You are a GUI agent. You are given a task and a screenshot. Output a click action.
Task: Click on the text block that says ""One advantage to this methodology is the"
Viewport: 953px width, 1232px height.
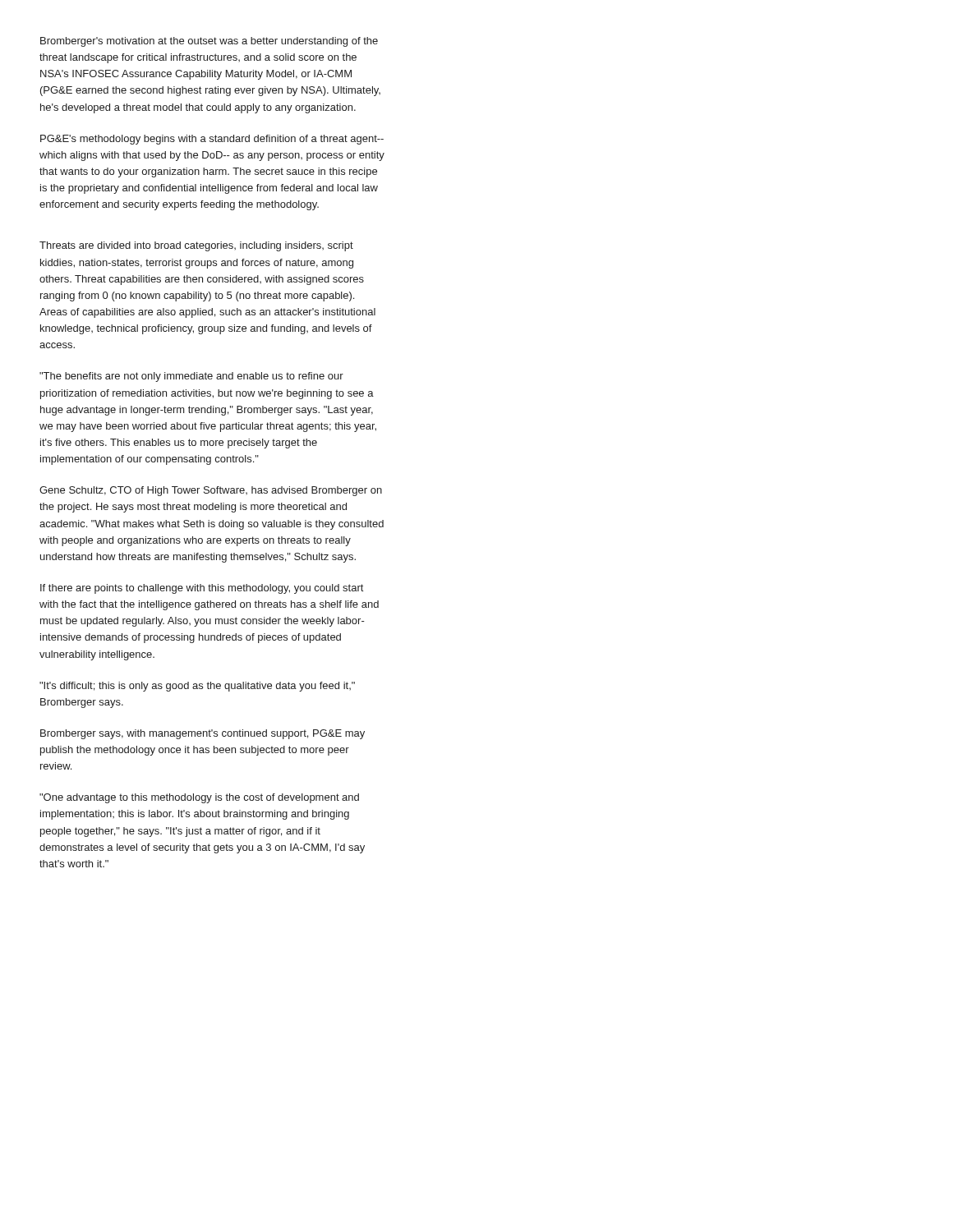pos(202,830)
